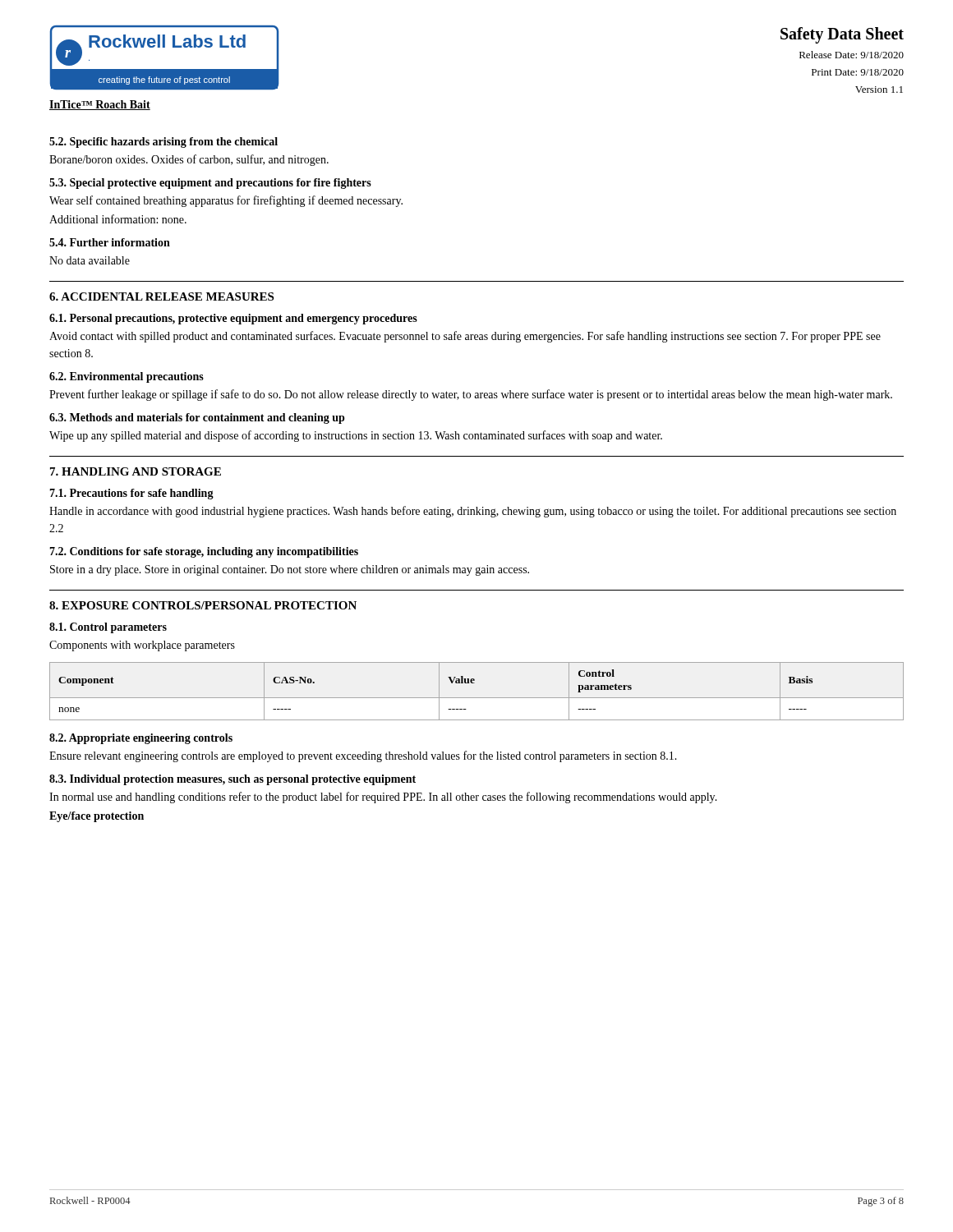The height and width of the screenshot is (1232, 953).
Task: Find the list item that says "6.2. Environmental precautions Prevent further"
Action: [x=476, y=387]
